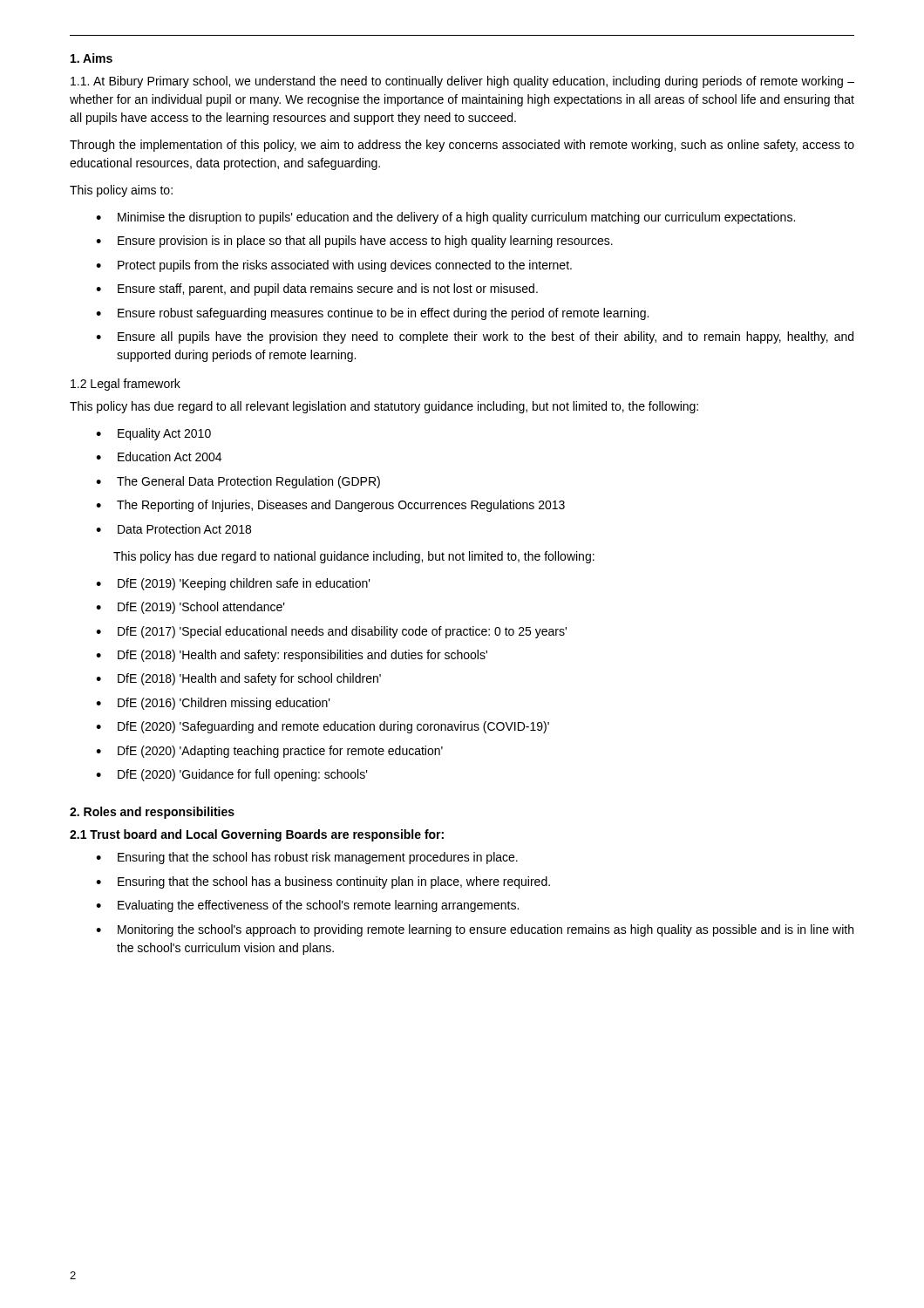Point to the block starting "•Ensure staff, parent, and pupil data"

[475, 290]
